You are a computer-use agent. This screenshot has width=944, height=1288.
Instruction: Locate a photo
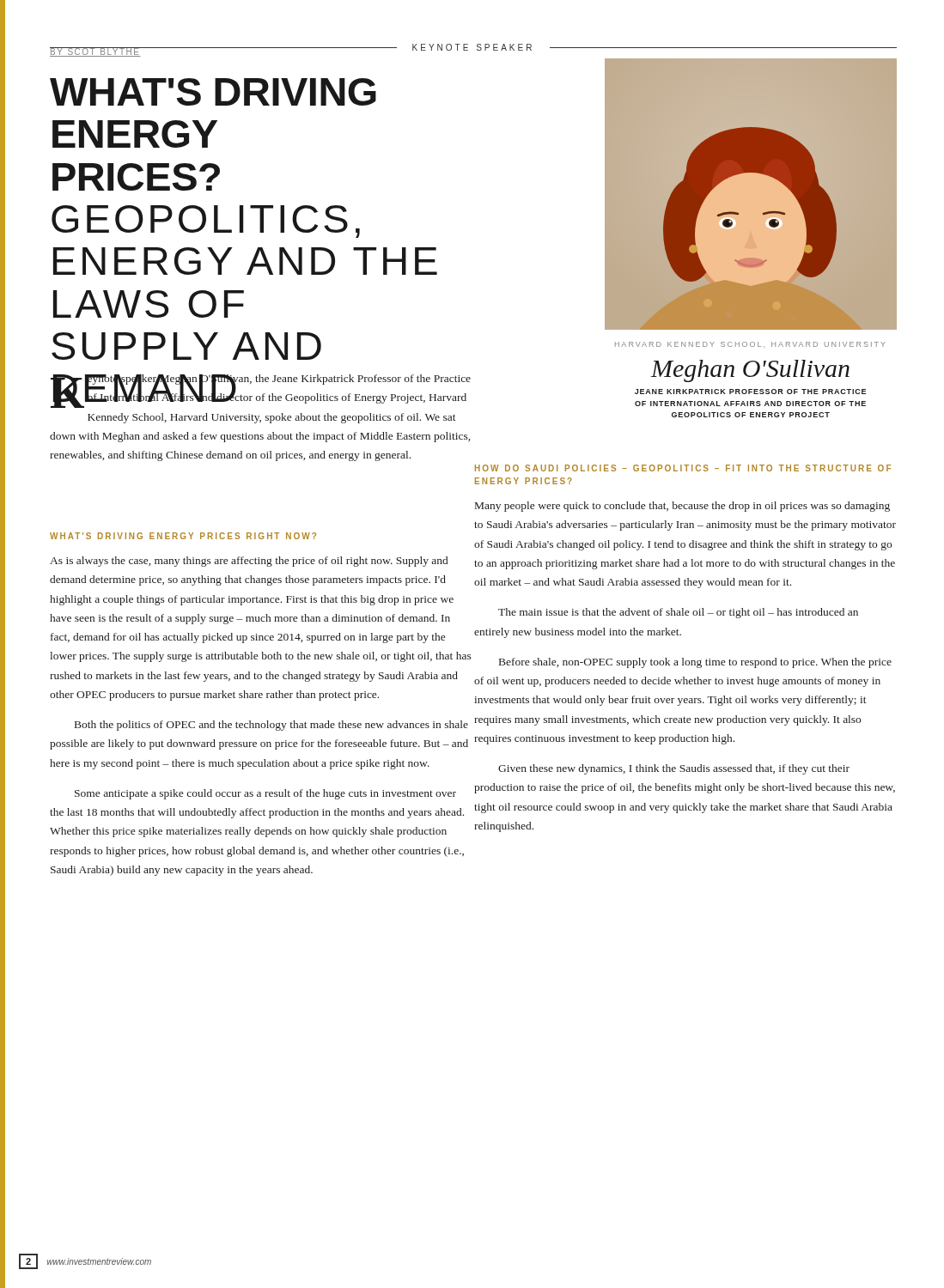click(751, 194)
